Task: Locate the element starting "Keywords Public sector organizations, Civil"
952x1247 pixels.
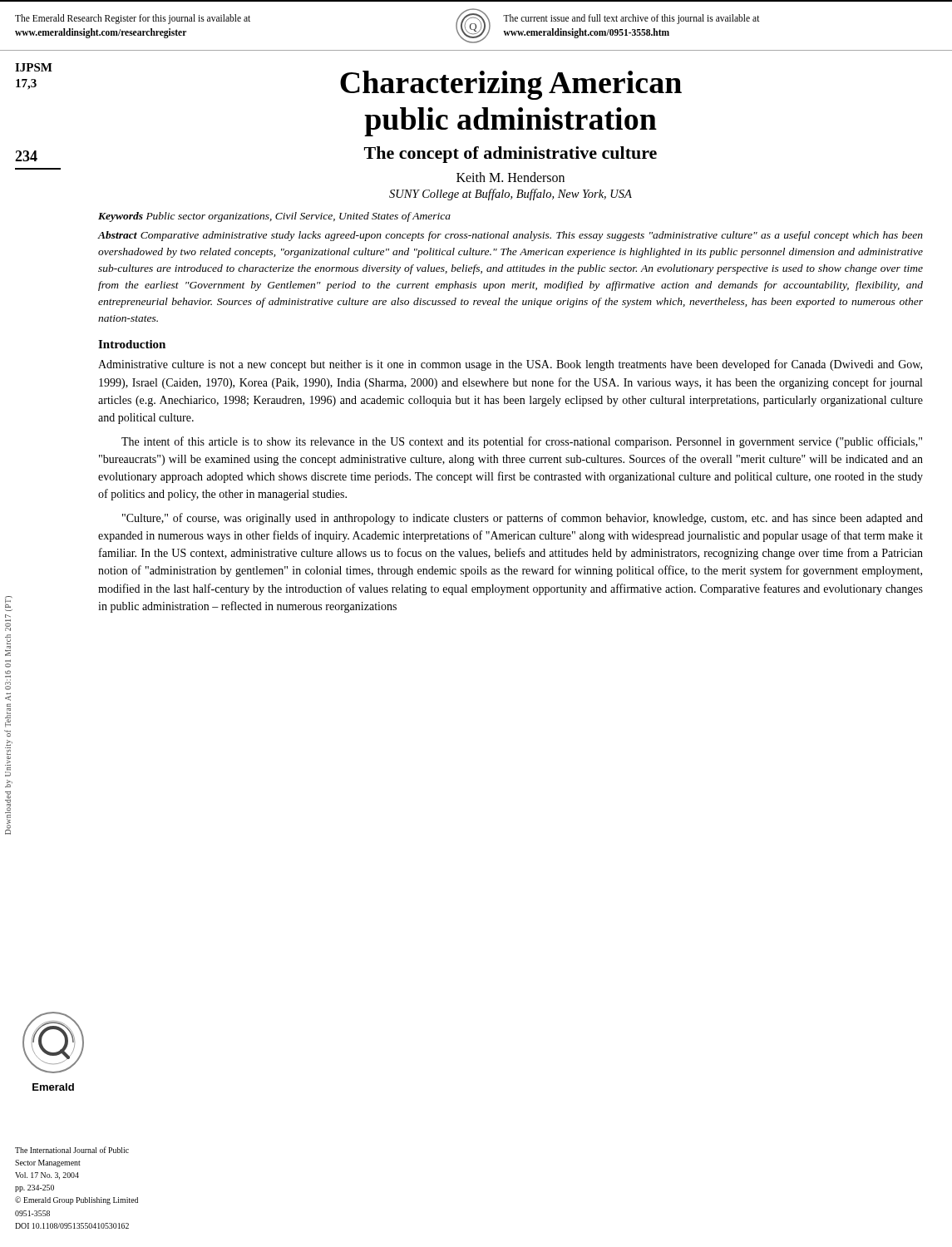Action: (x=274, y=216)
